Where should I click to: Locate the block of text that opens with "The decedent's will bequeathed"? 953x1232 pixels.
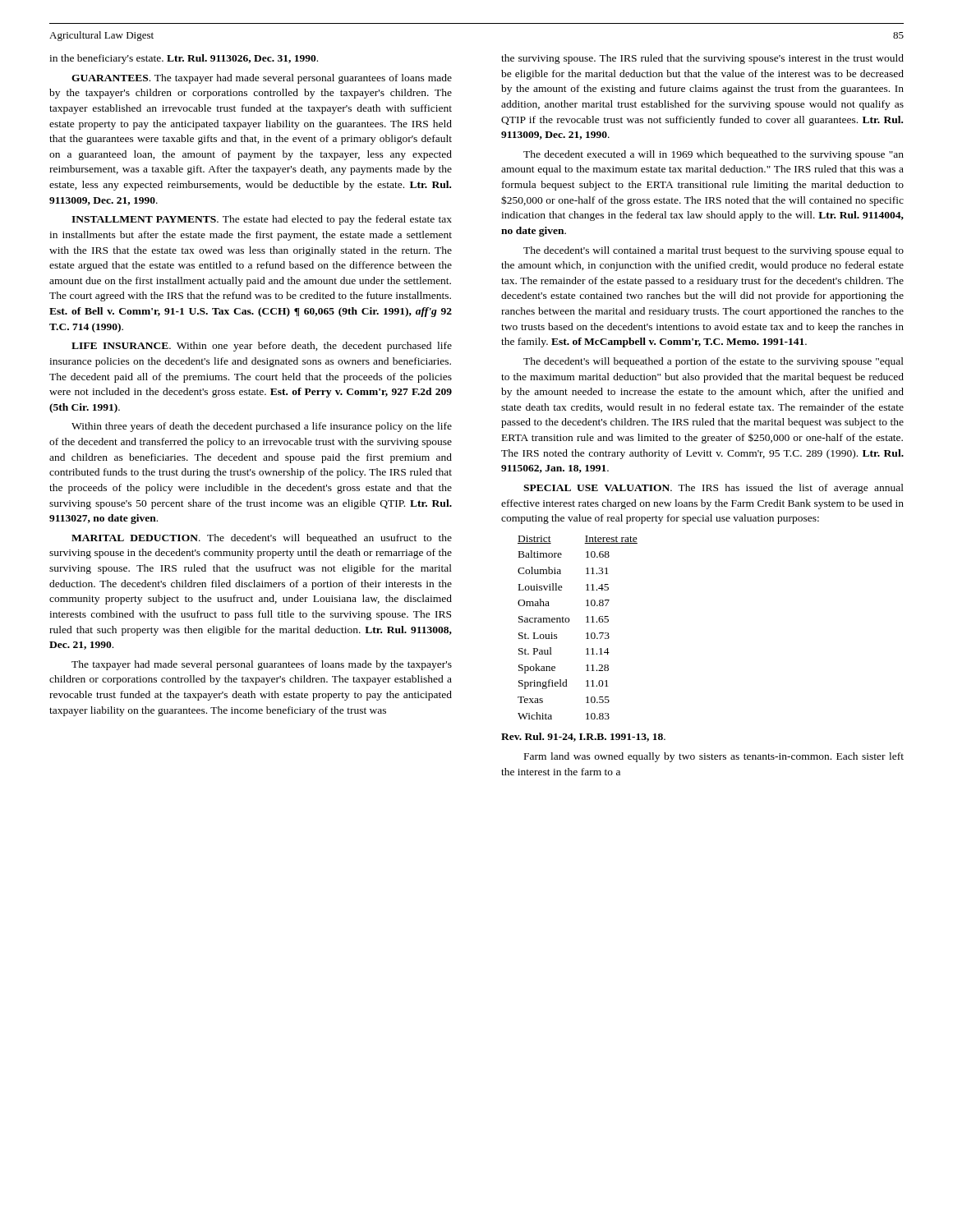coord(702,415)
